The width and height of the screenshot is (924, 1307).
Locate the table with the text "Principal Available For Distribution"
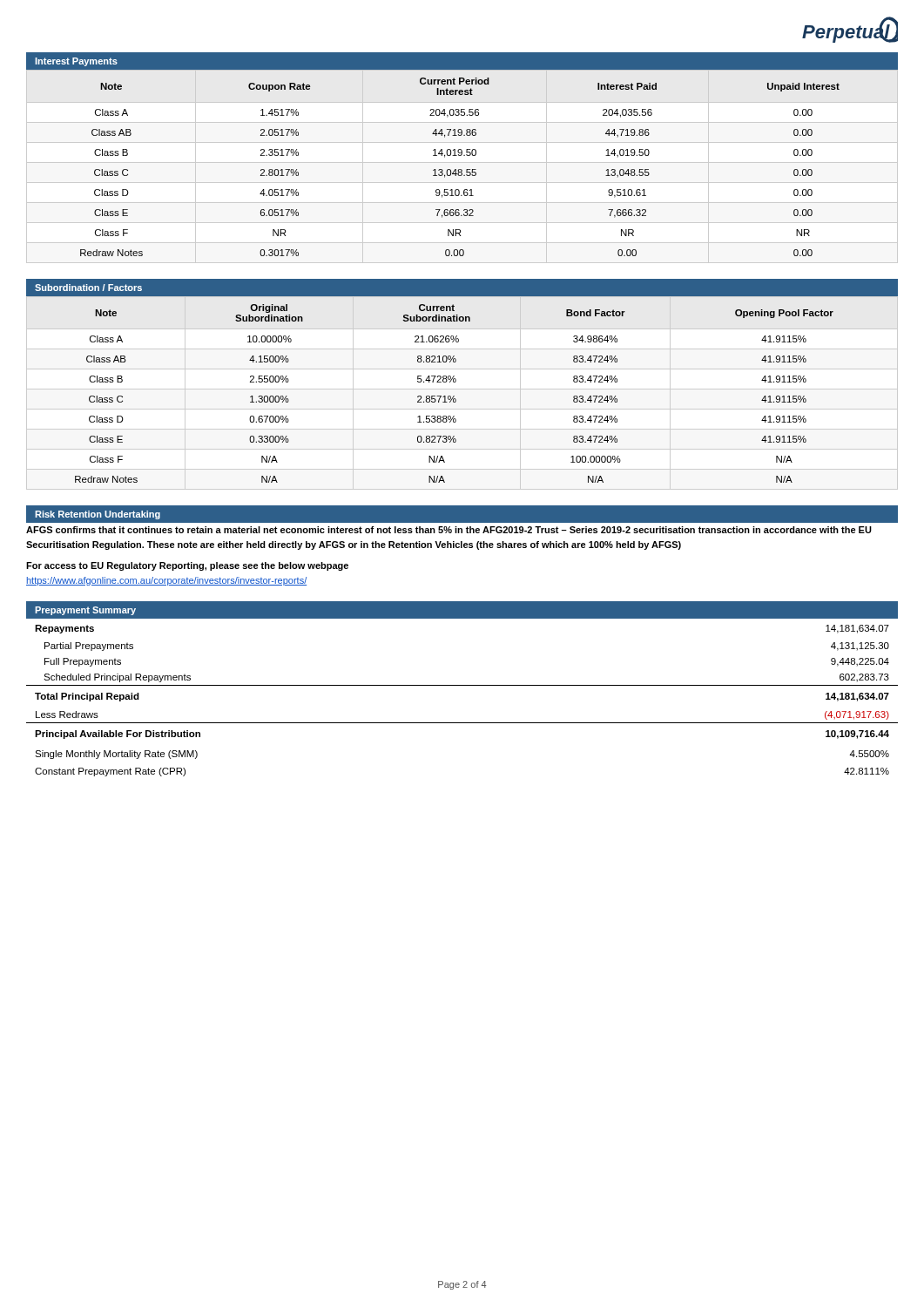click(462, 699)
